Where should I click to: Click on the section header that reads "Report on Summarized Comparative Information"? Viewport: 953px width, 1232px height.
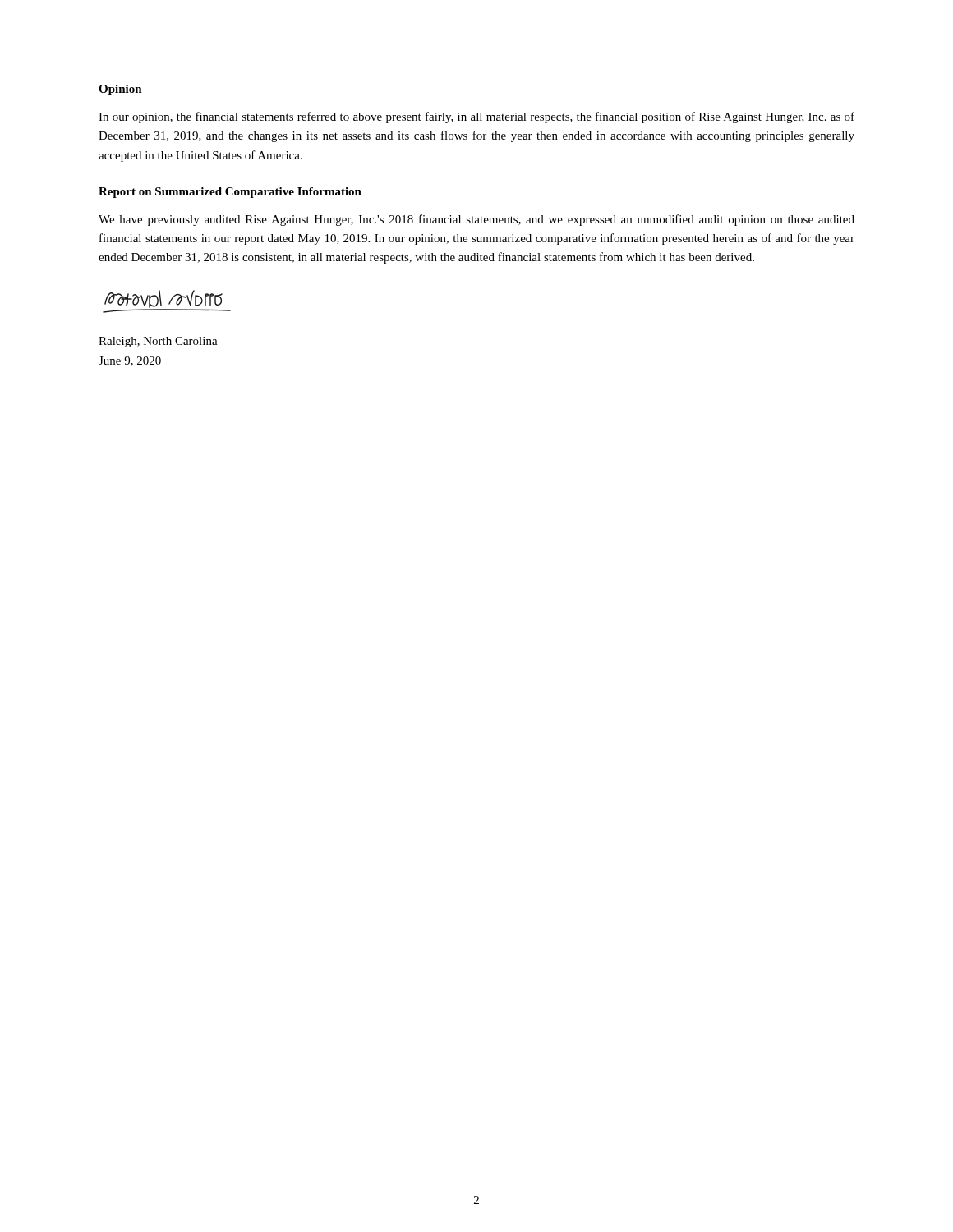(x=230, y=191)
